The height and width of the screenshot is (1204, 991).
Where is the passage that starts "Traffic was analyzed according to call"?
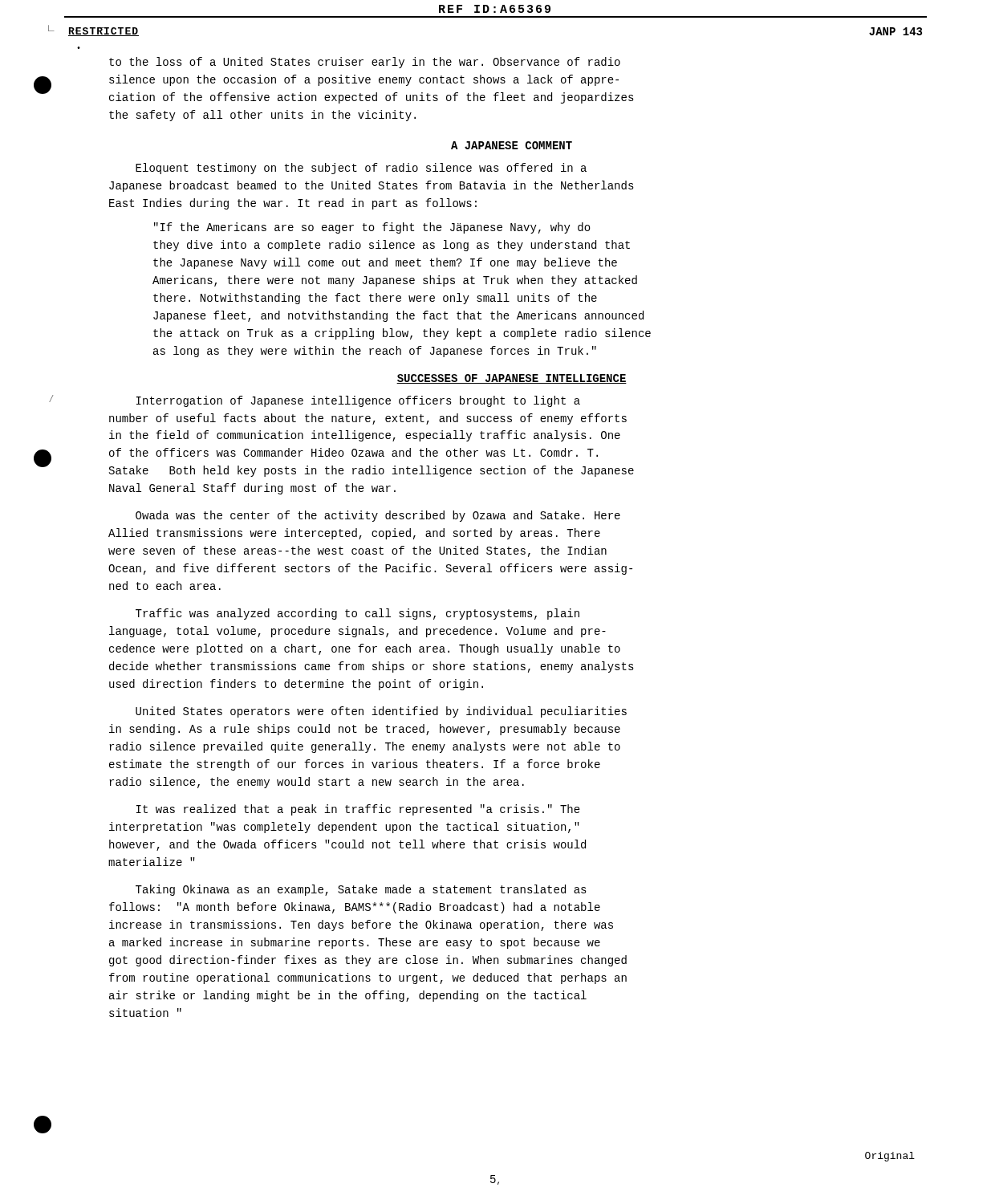click(x=371, y=649)
